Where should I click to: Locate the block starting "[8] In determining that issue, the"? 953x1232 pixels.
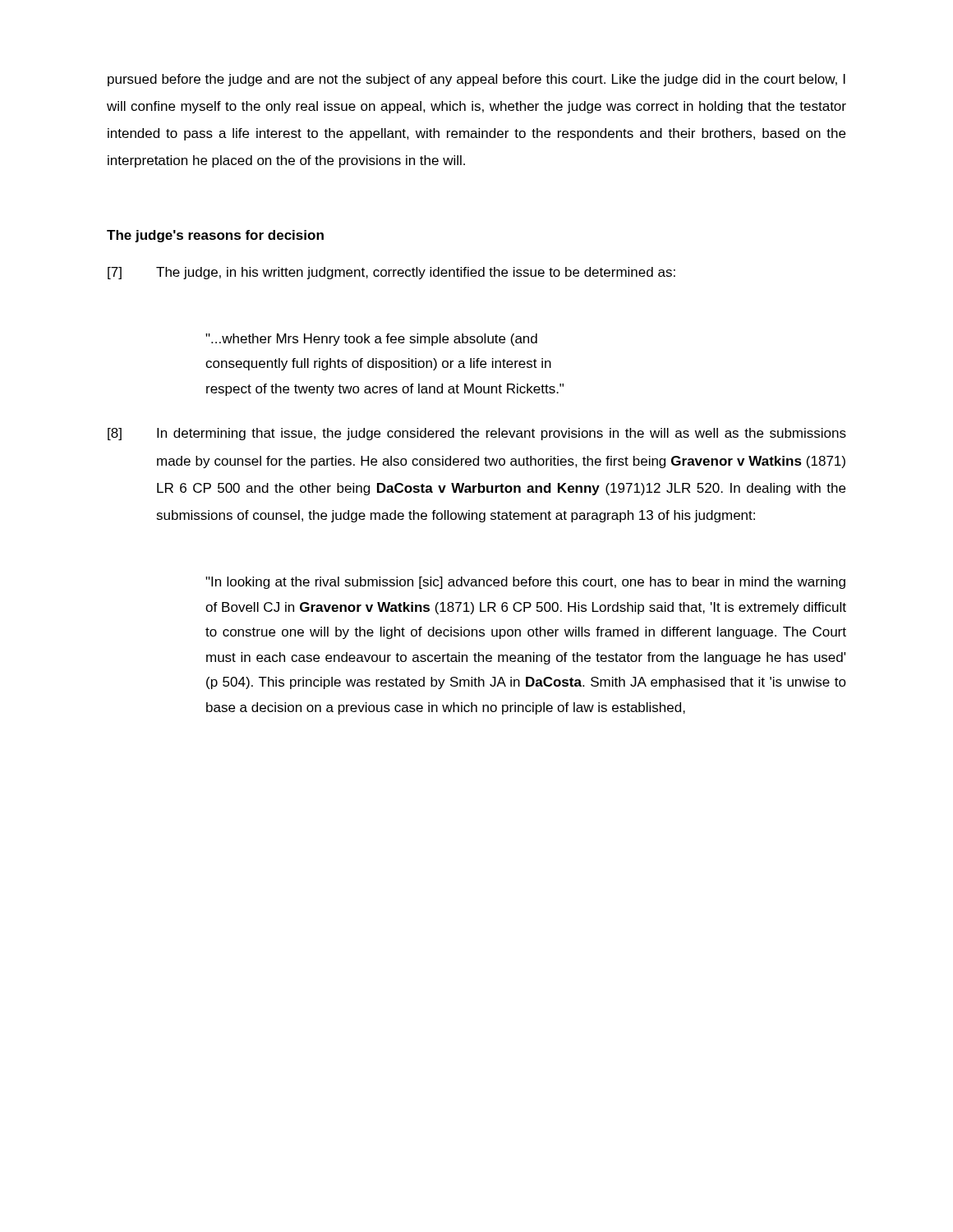point(476,475)
